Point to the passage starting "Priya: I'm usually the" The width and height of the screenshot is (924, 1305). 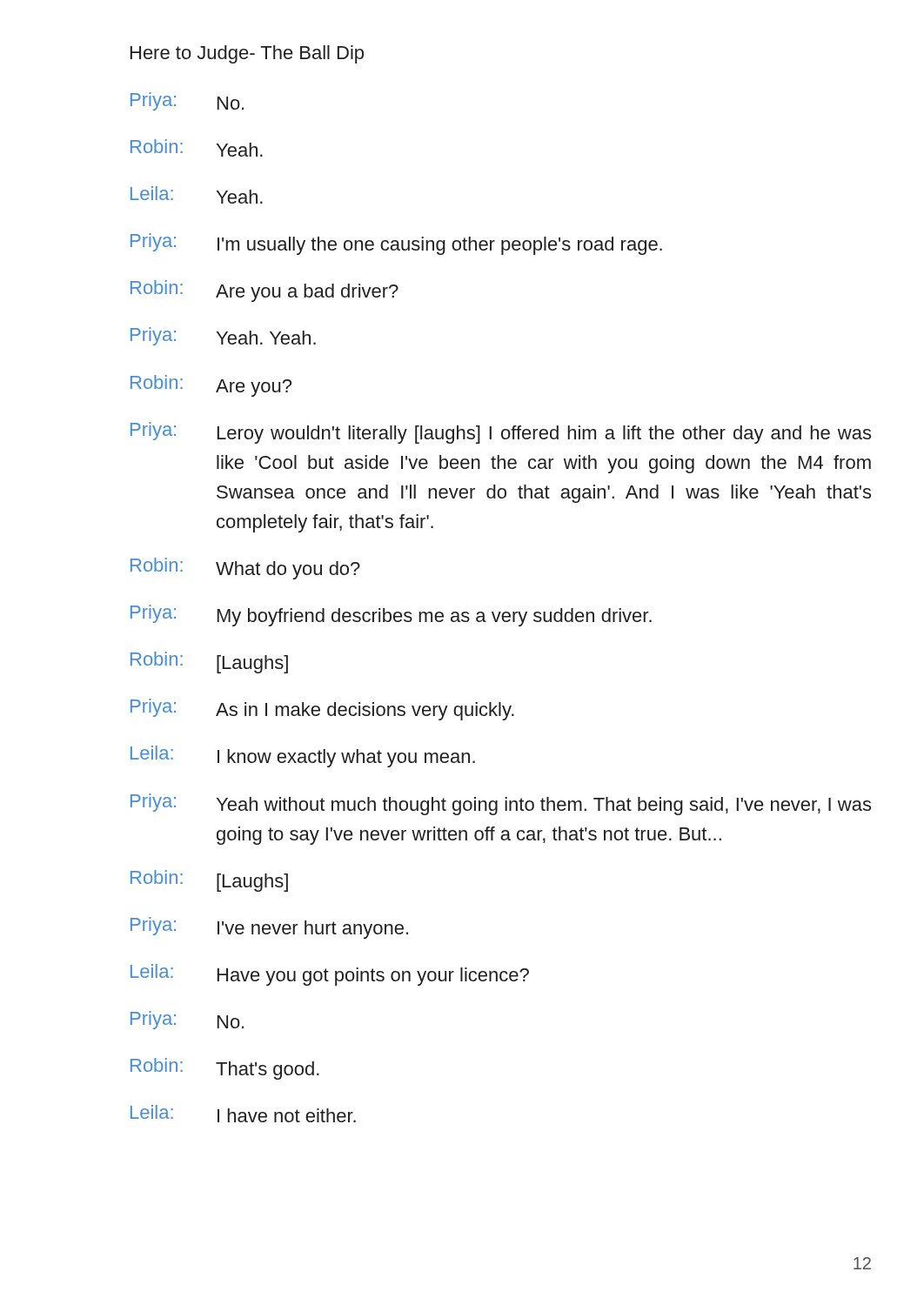point(500,245)
